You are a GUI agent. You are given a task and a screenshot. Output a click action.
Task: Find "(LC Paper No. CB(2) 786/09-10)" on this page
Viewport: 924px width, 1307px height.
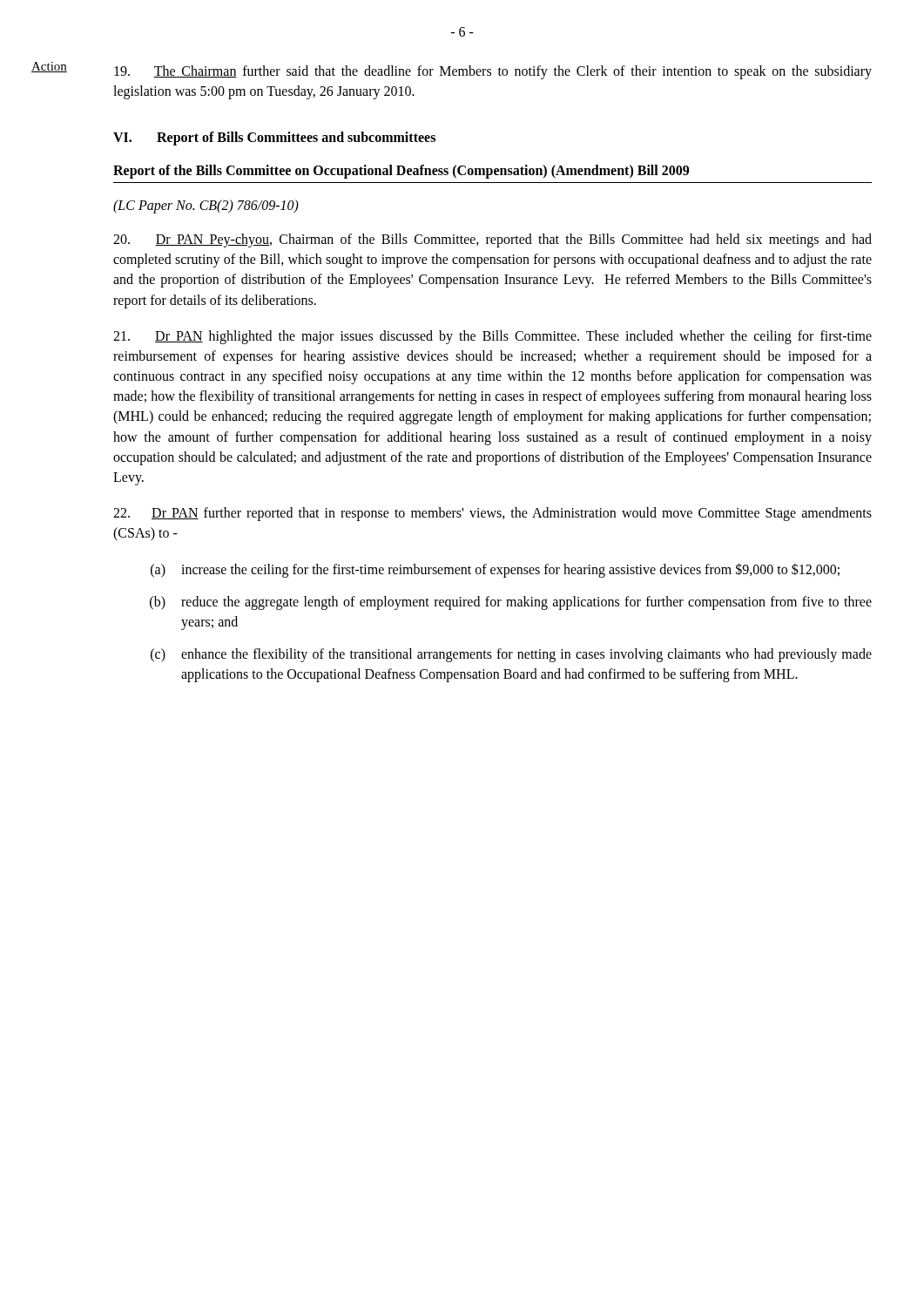206,205
